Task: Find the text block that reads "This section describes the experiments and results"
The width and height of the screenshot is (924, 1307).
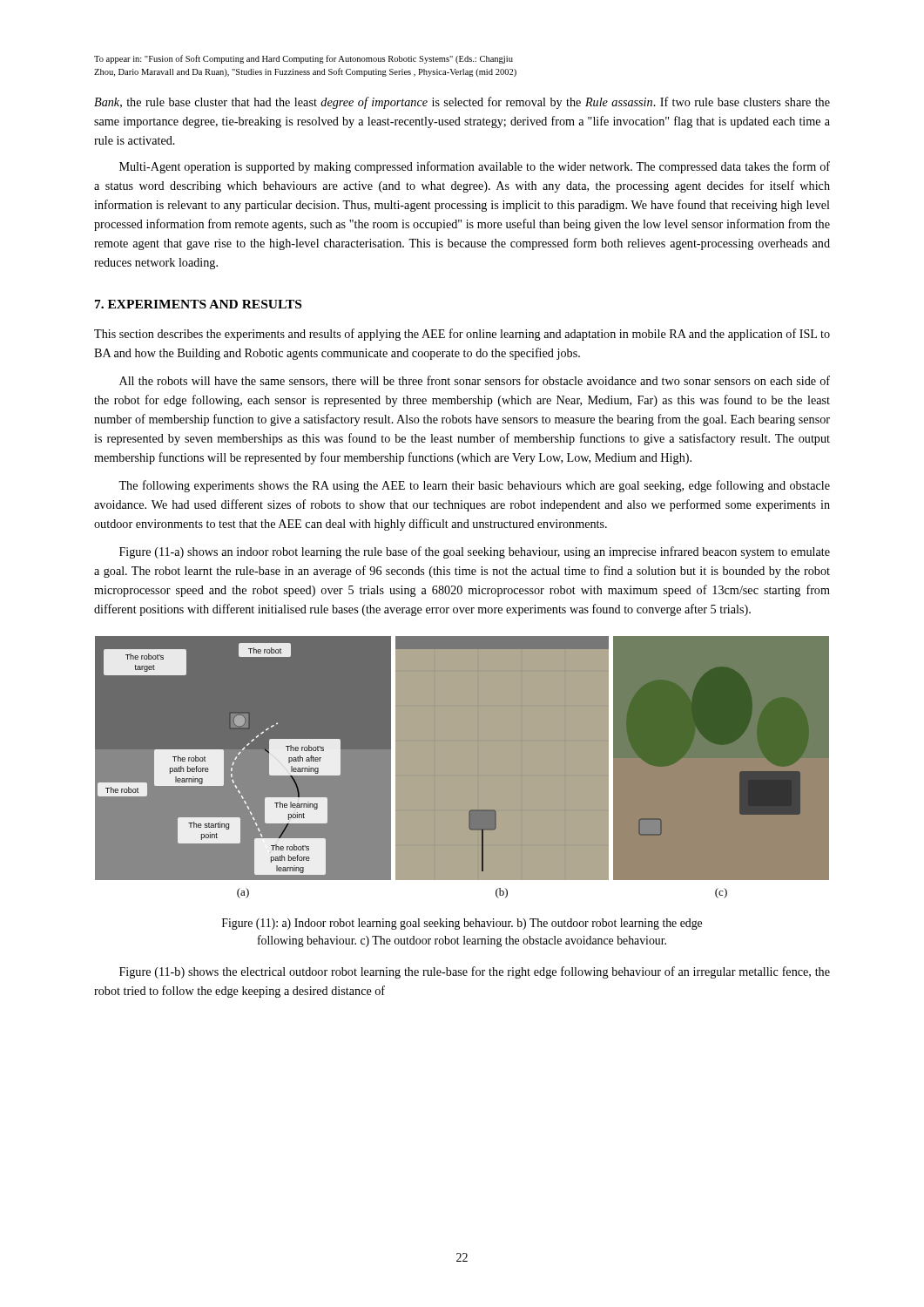Action: coord(462,472)
